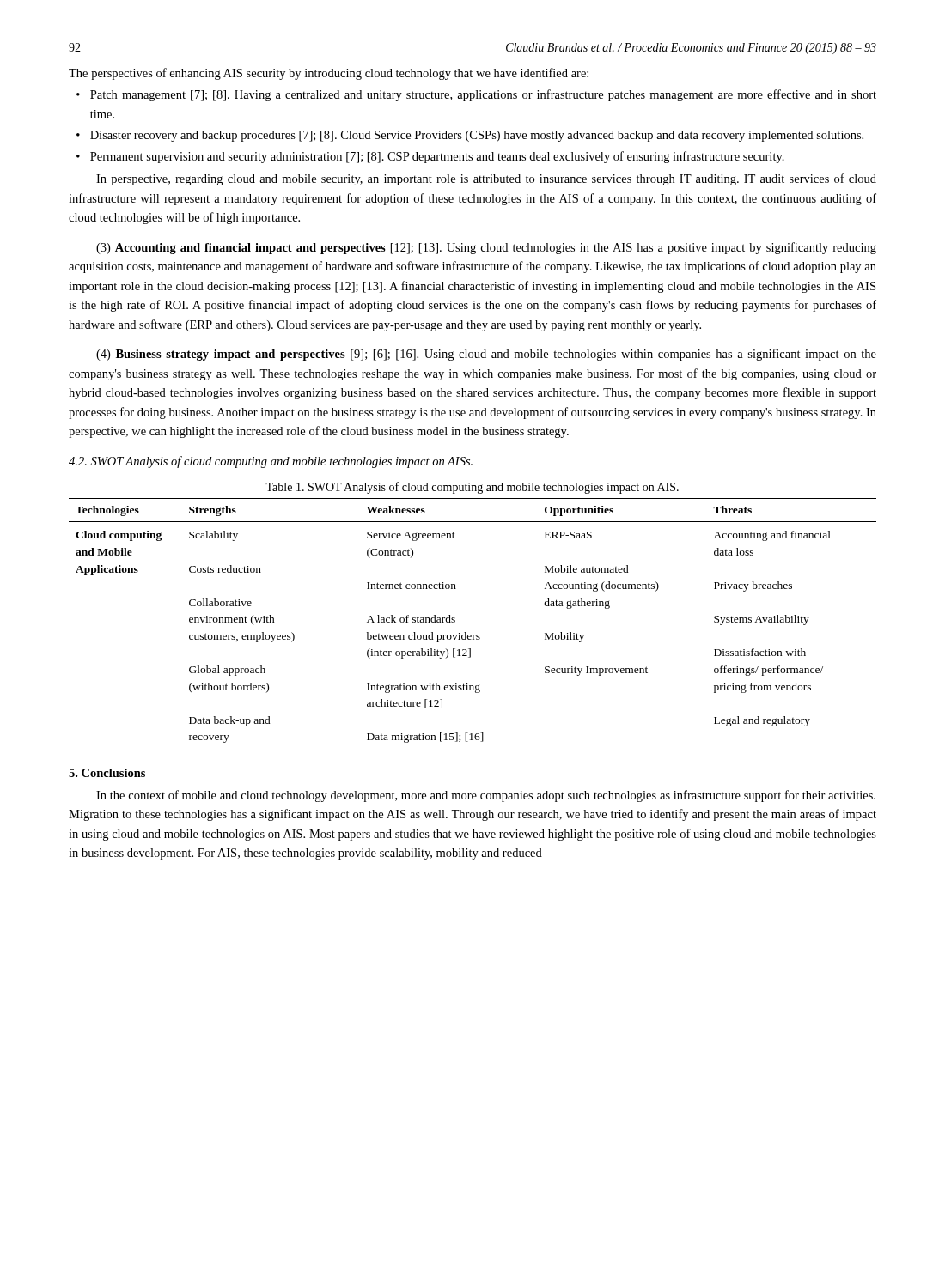Navigate to the element starting "(4) Business strategy impact and perspectives"

pyautogui.click(x=472, y=393)
